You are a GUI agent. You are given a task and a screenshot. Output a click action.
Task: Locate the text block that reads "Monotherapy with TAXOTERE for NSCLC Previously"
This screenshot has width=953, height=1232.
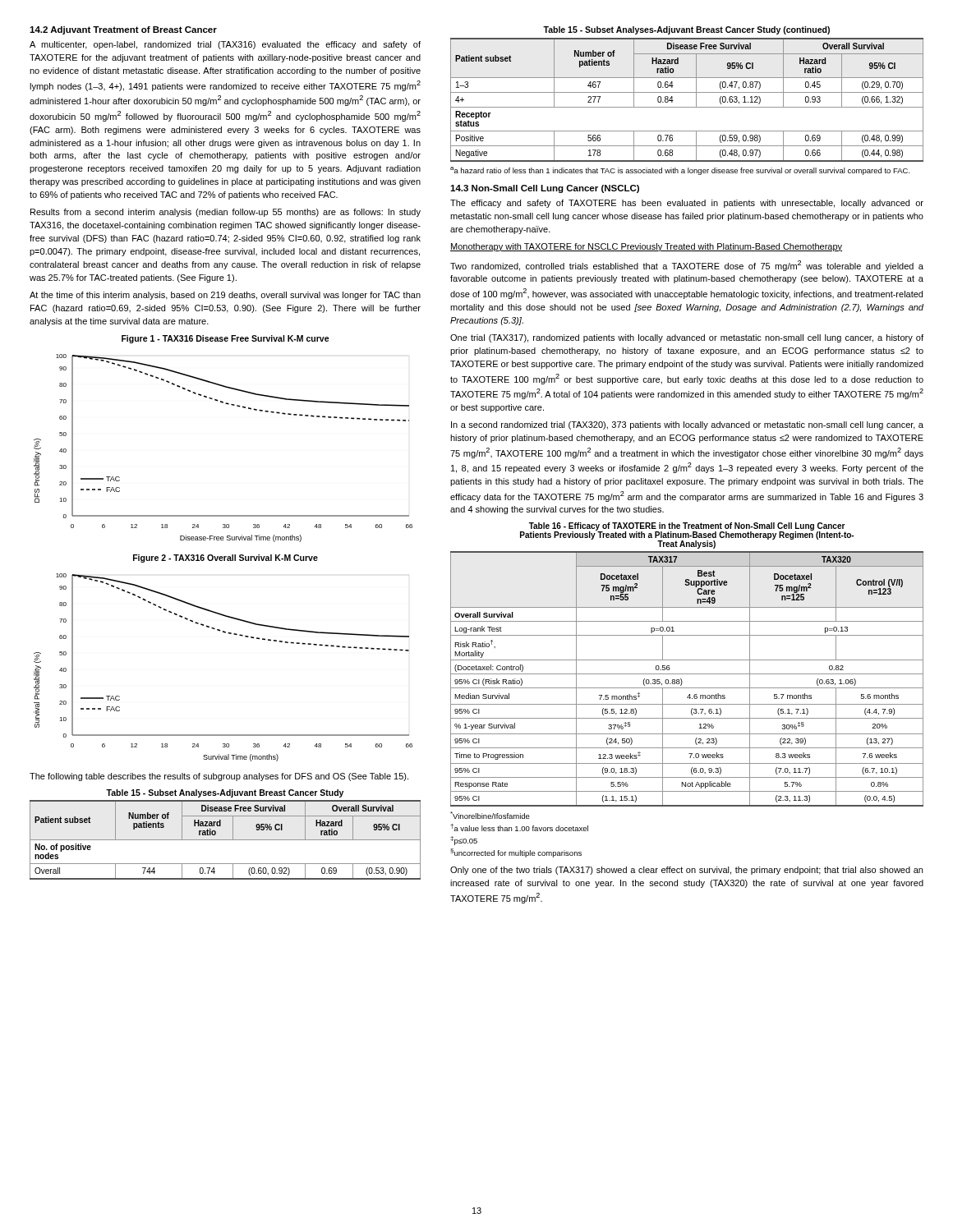[687, 247]
